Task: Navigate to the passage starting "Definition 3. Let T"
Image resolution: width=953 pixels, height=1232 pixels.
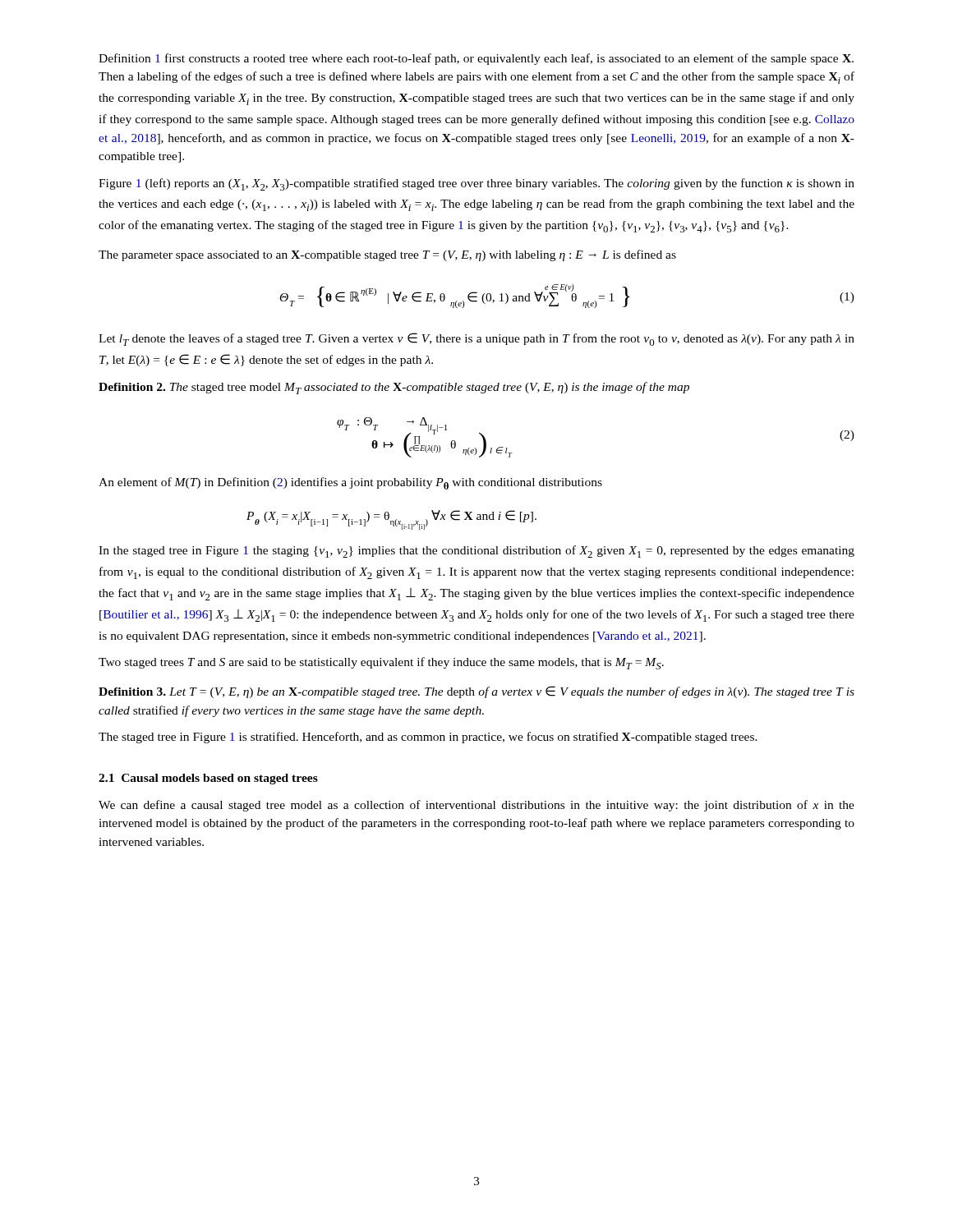Action: 476,701
